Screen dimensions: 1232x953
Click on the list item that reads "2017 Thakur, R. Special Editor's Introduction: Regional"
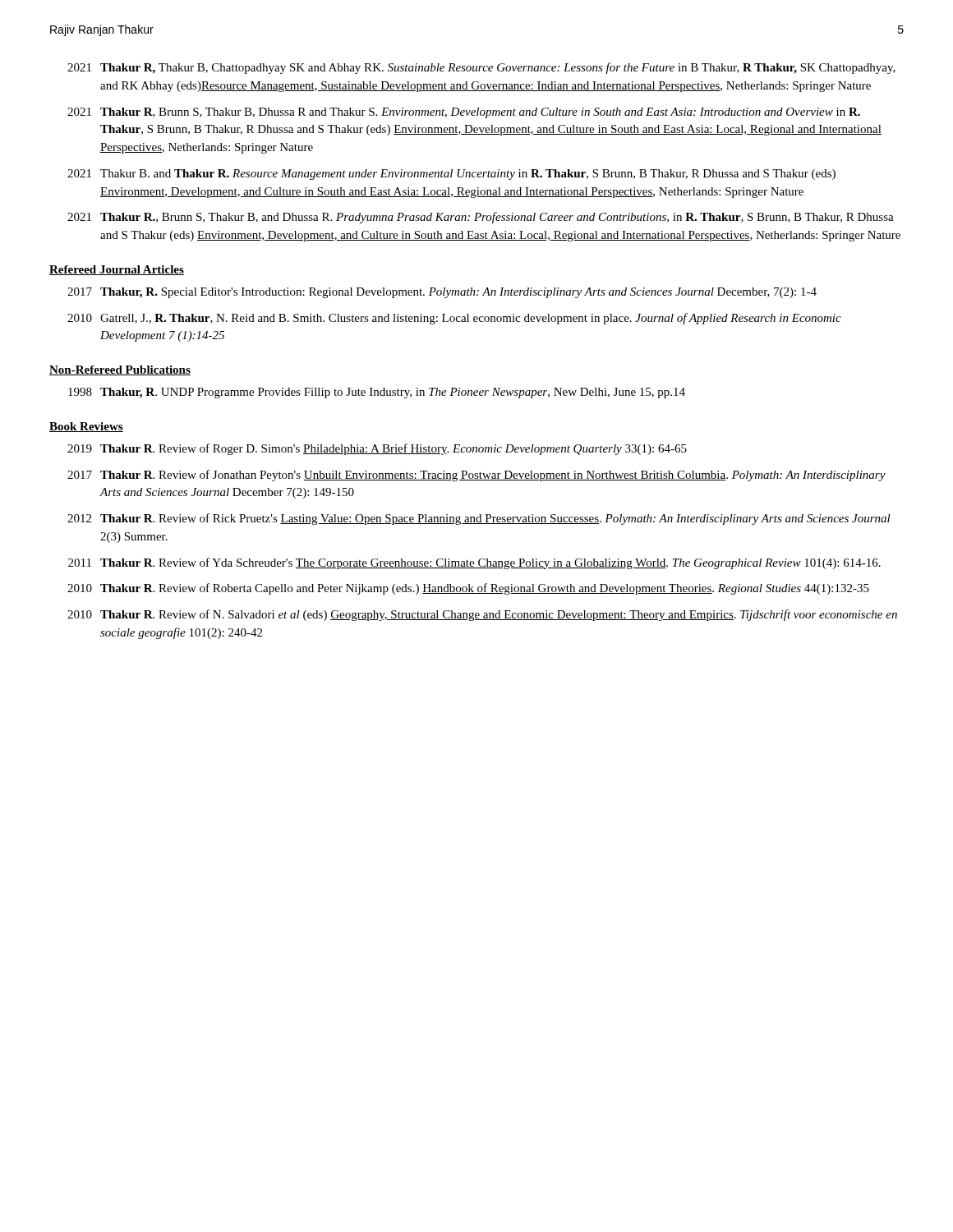(476, 292)
